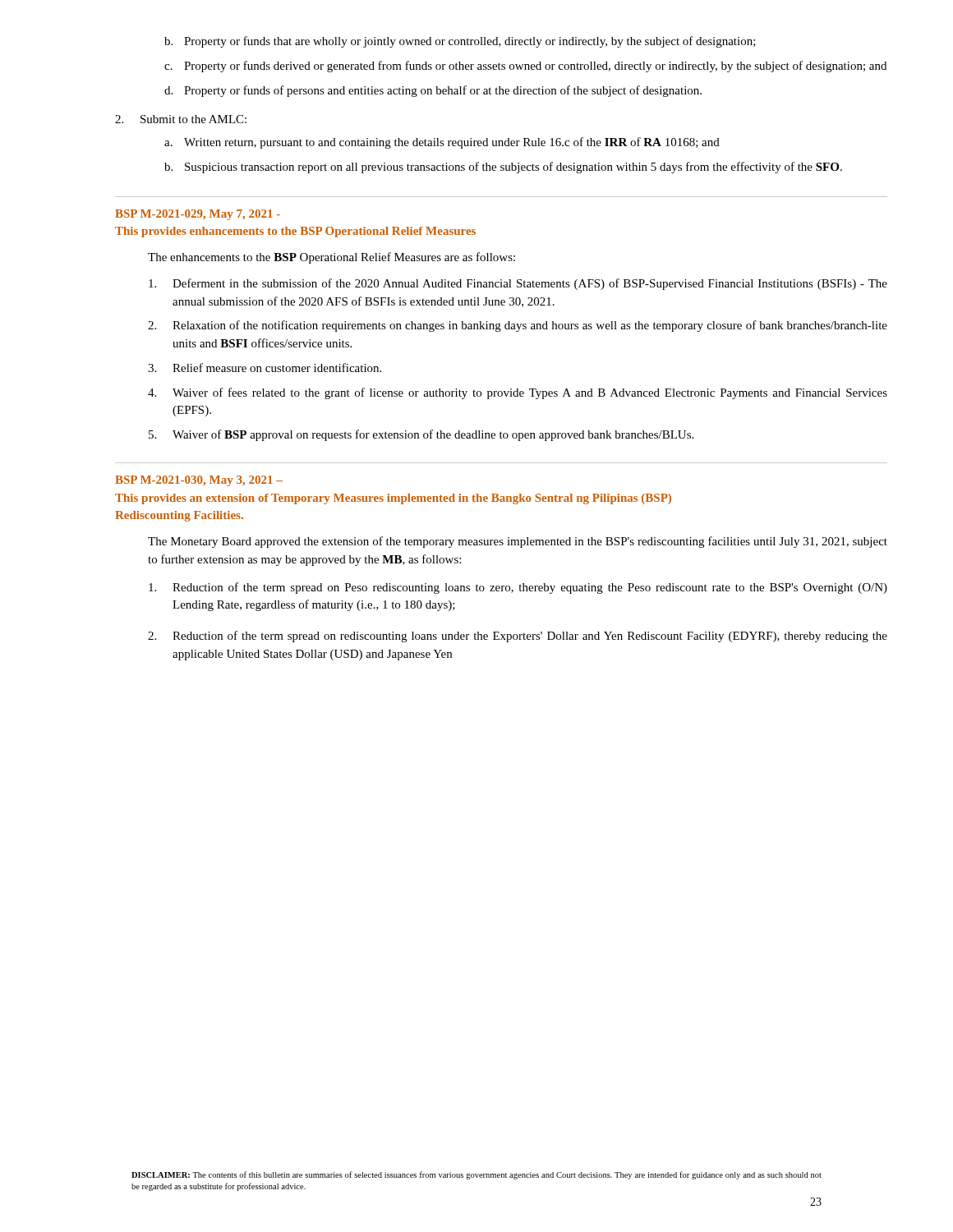
Task: Locate the list item that reads "c. Property or"
Action: coord(526,66)
